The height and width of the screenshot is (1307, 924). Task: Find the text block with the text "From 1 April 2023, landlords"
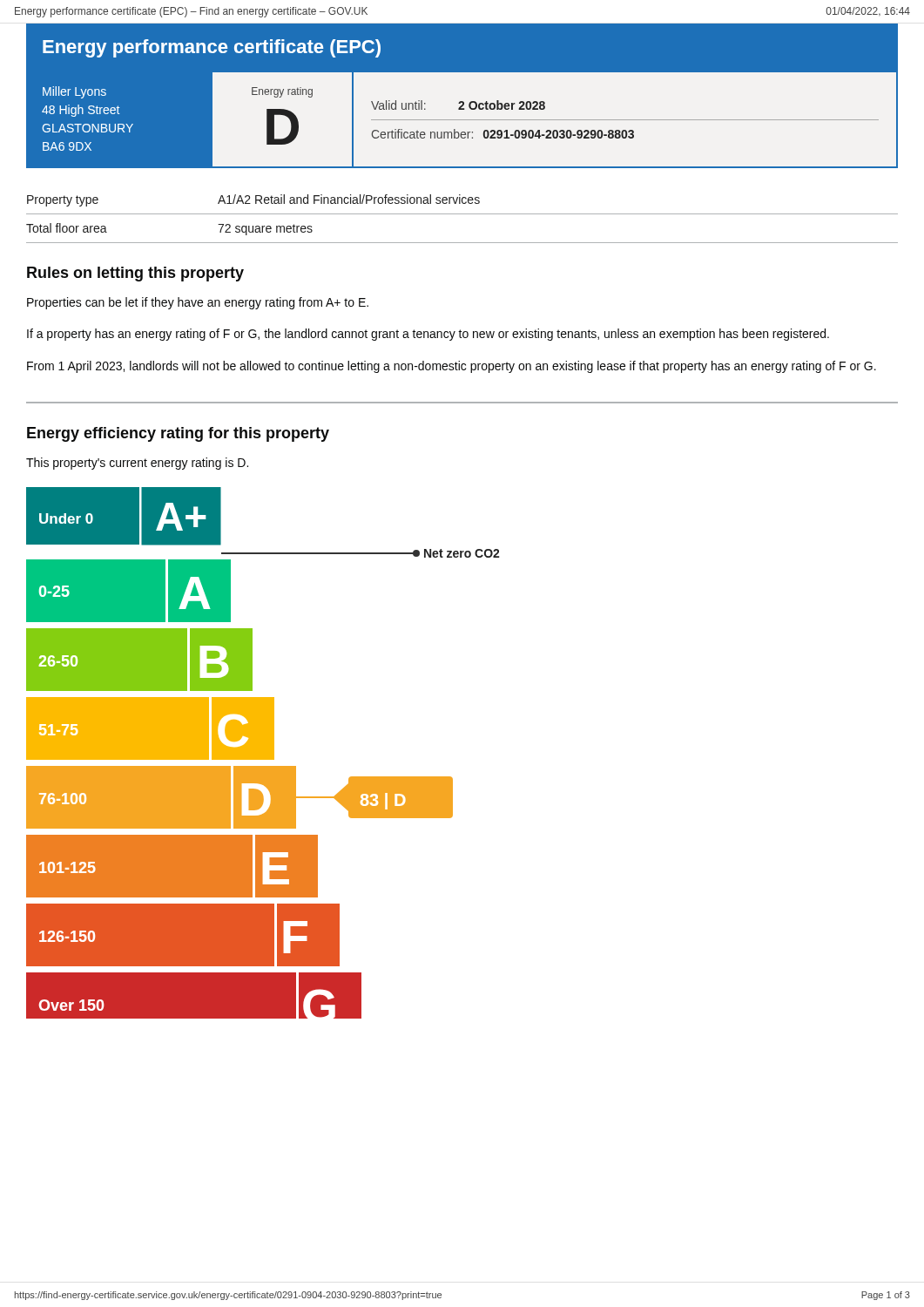click(x=451, y=366)
